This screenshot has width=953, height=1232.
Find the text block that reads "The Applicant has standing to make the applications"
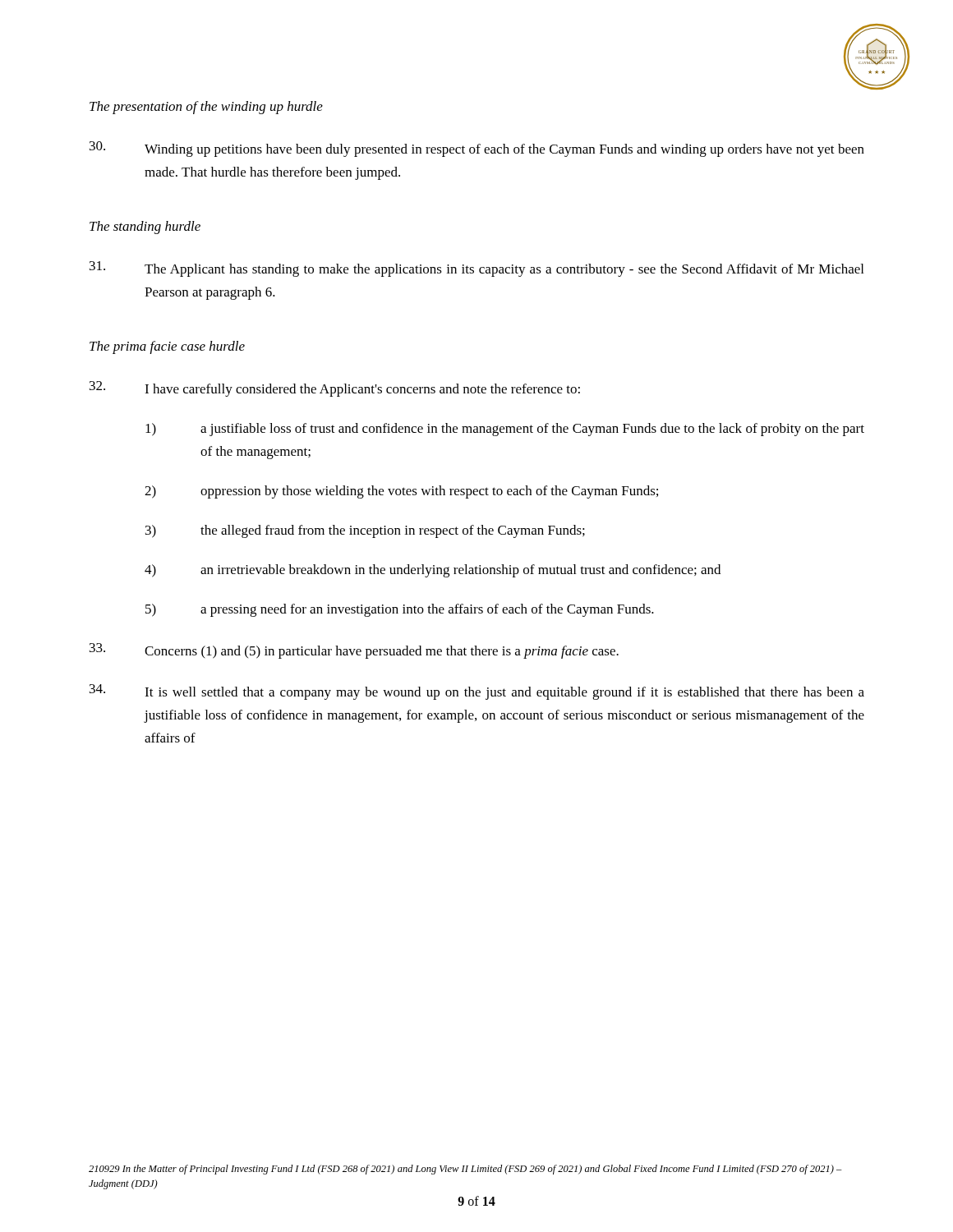tap(476, 281)
